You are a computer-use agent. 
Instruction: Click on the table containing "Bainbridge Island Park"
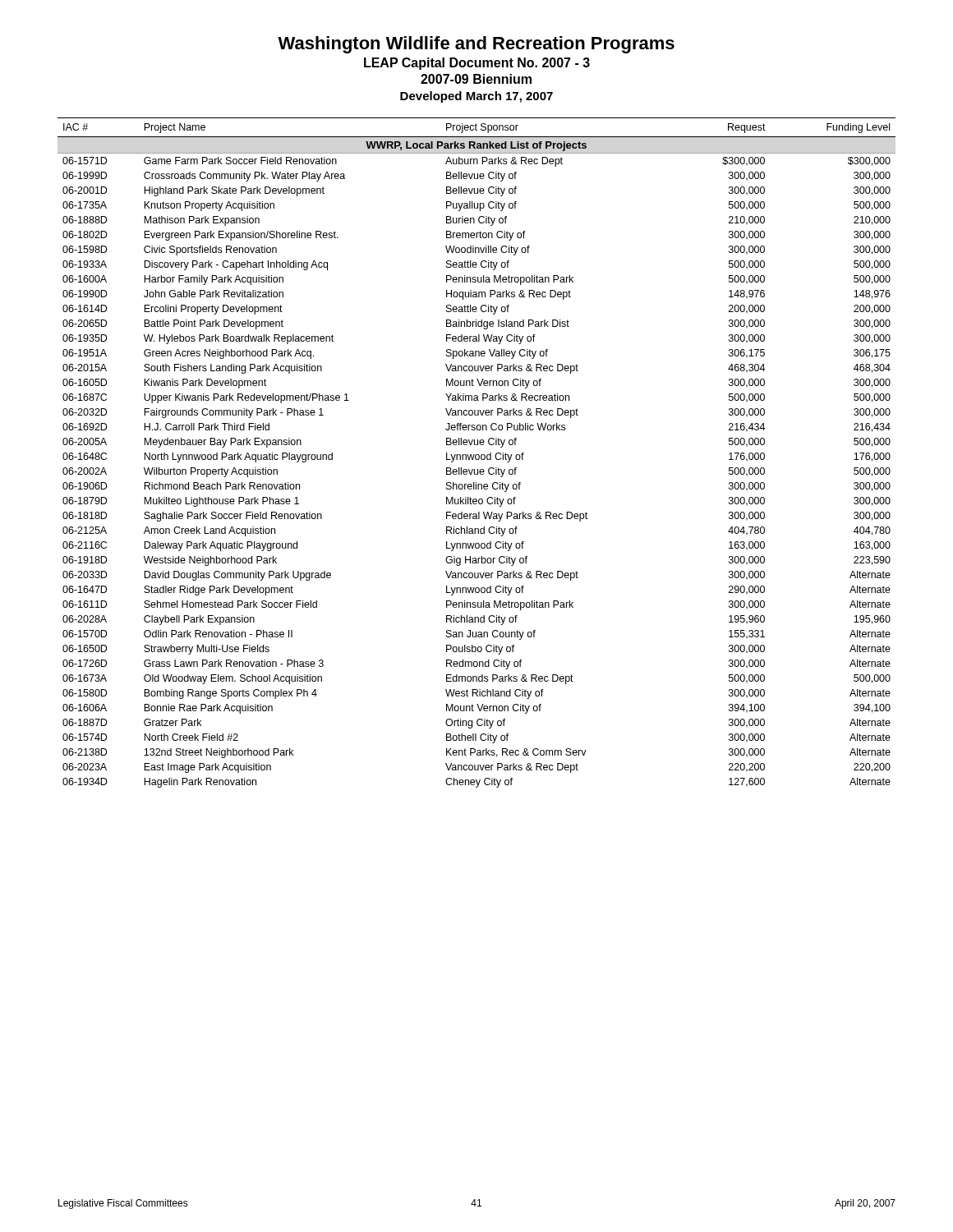pyautogui.click(x=476, y=453)
